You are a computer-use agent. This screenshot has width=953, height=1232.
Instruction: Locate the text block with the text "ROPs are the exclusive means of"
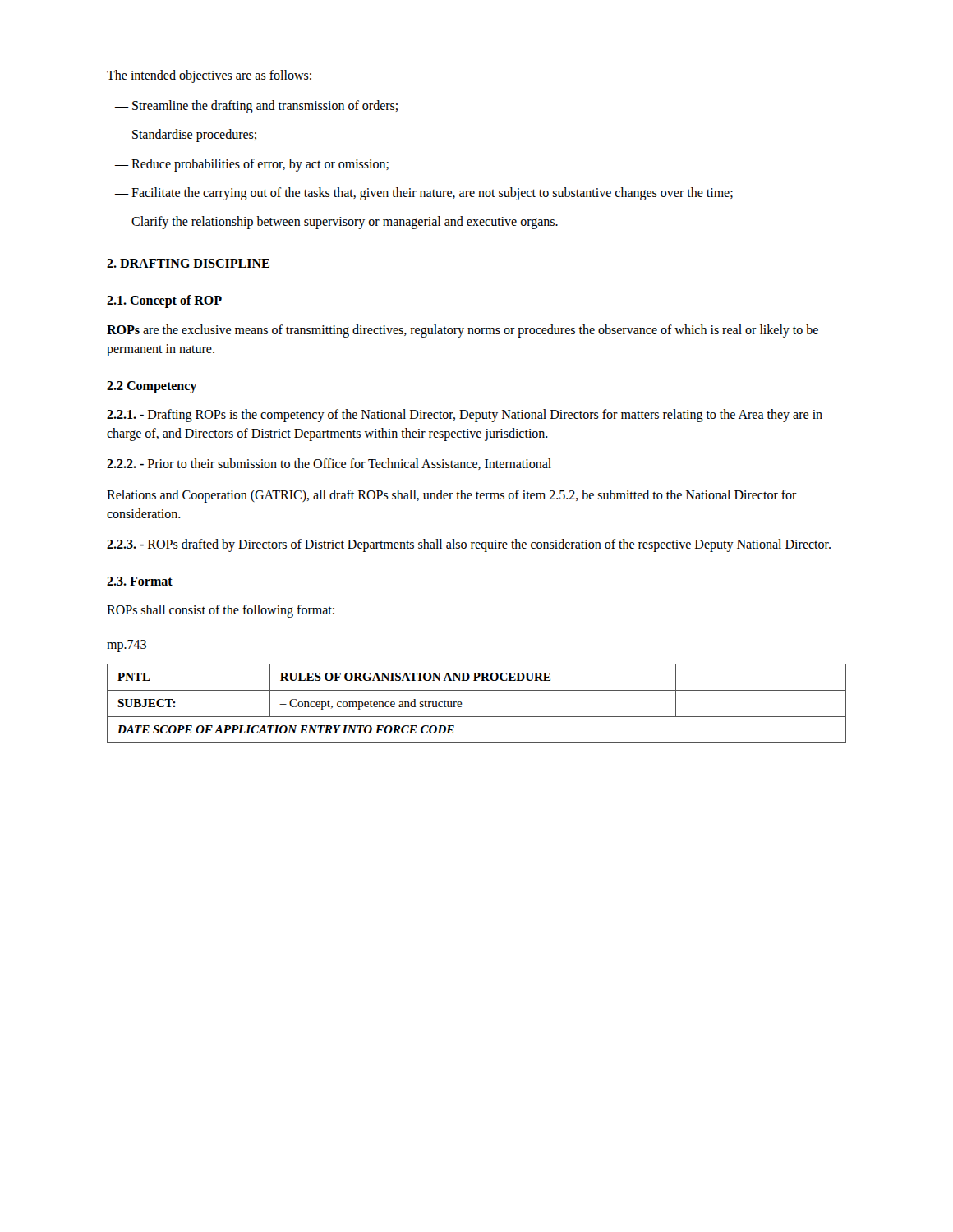coord(463,339)
